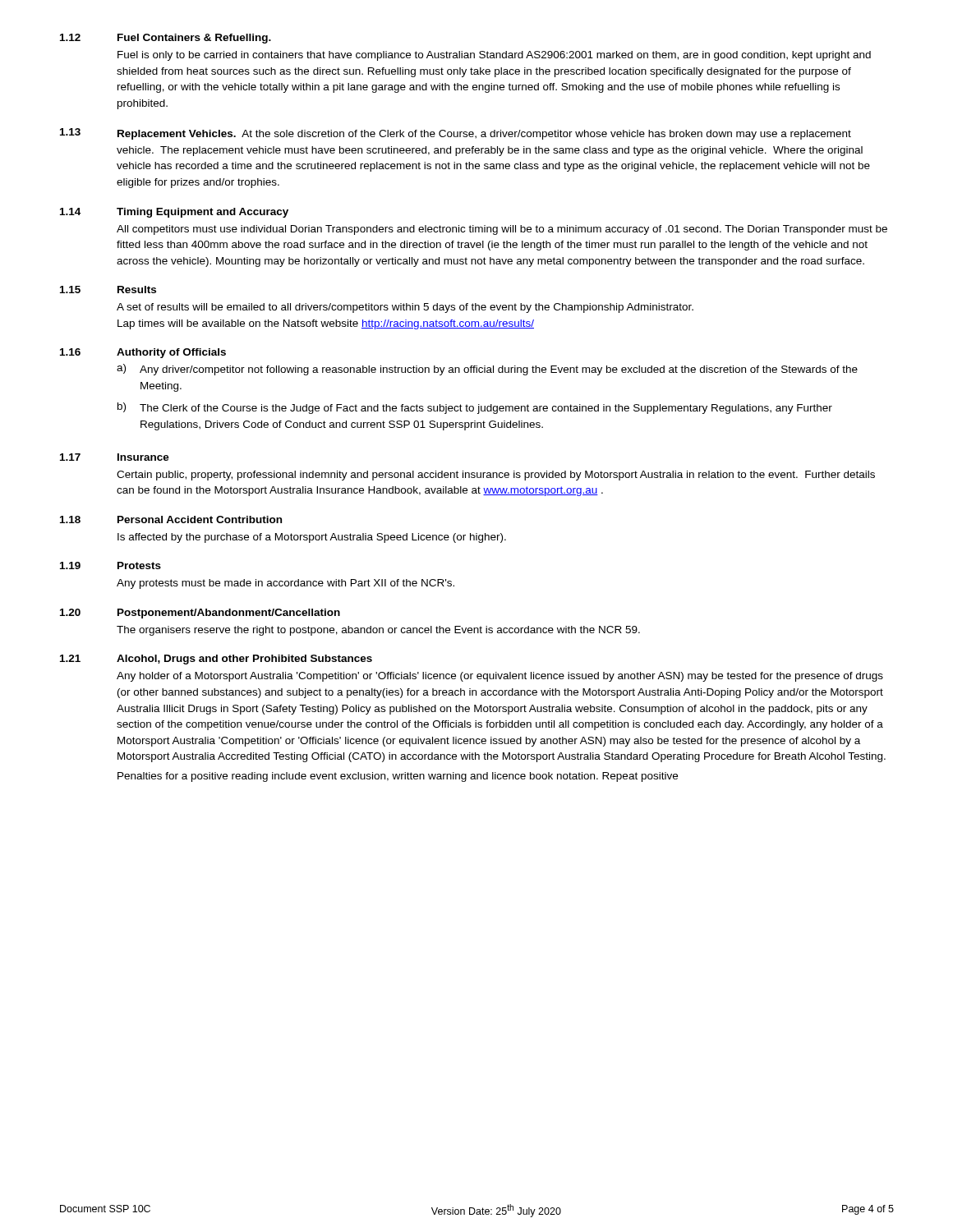953x1232 pixels.
Task: Select the element starting "Any holder of"
Action: coord(501,716)
